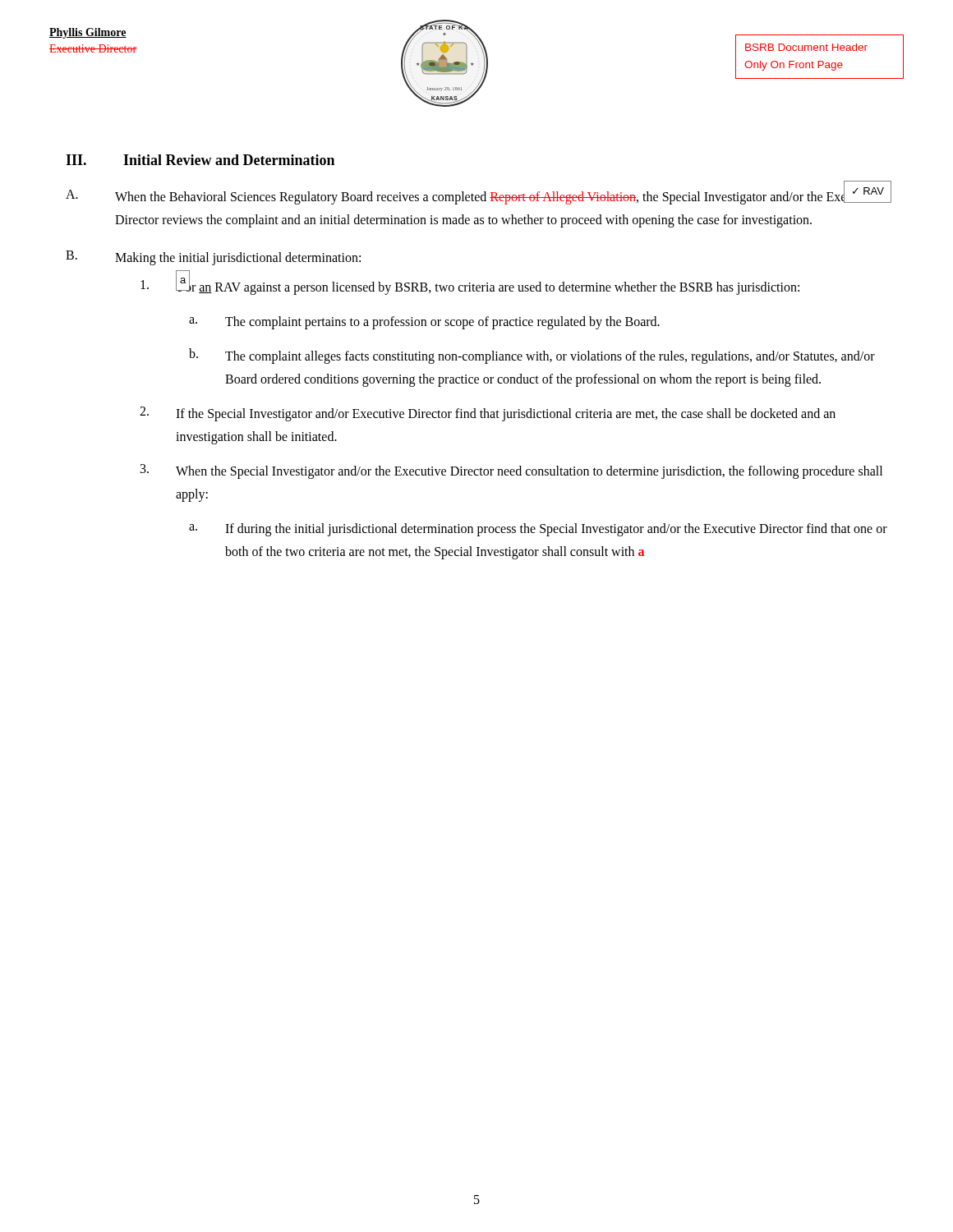Select the passage starting "a. The complaint pertains to a profession or"

click(538, 322)
